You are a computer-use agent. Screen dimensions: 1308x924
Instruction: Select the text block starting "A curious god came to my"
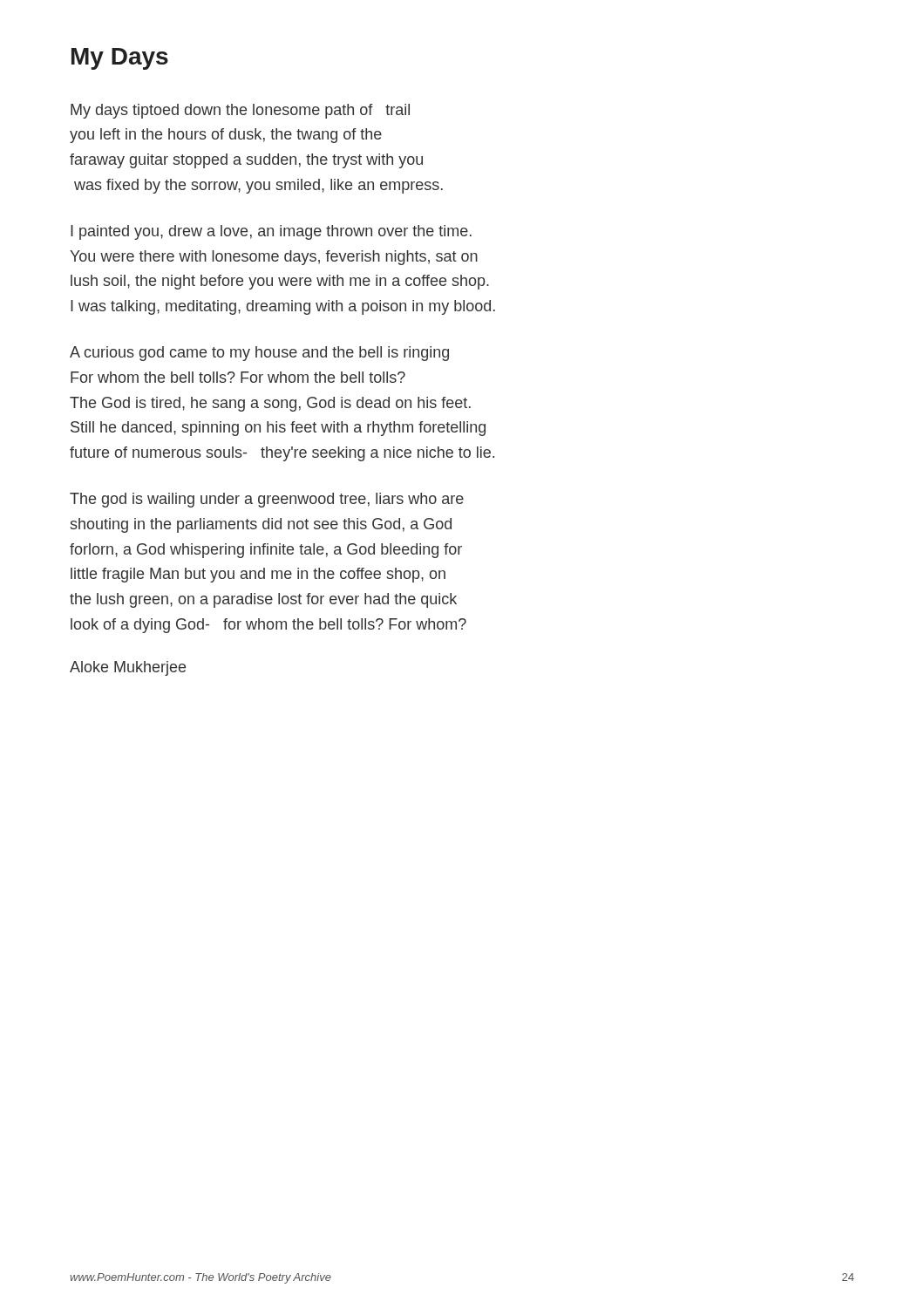pyautogui.click(x=462, y=403)
